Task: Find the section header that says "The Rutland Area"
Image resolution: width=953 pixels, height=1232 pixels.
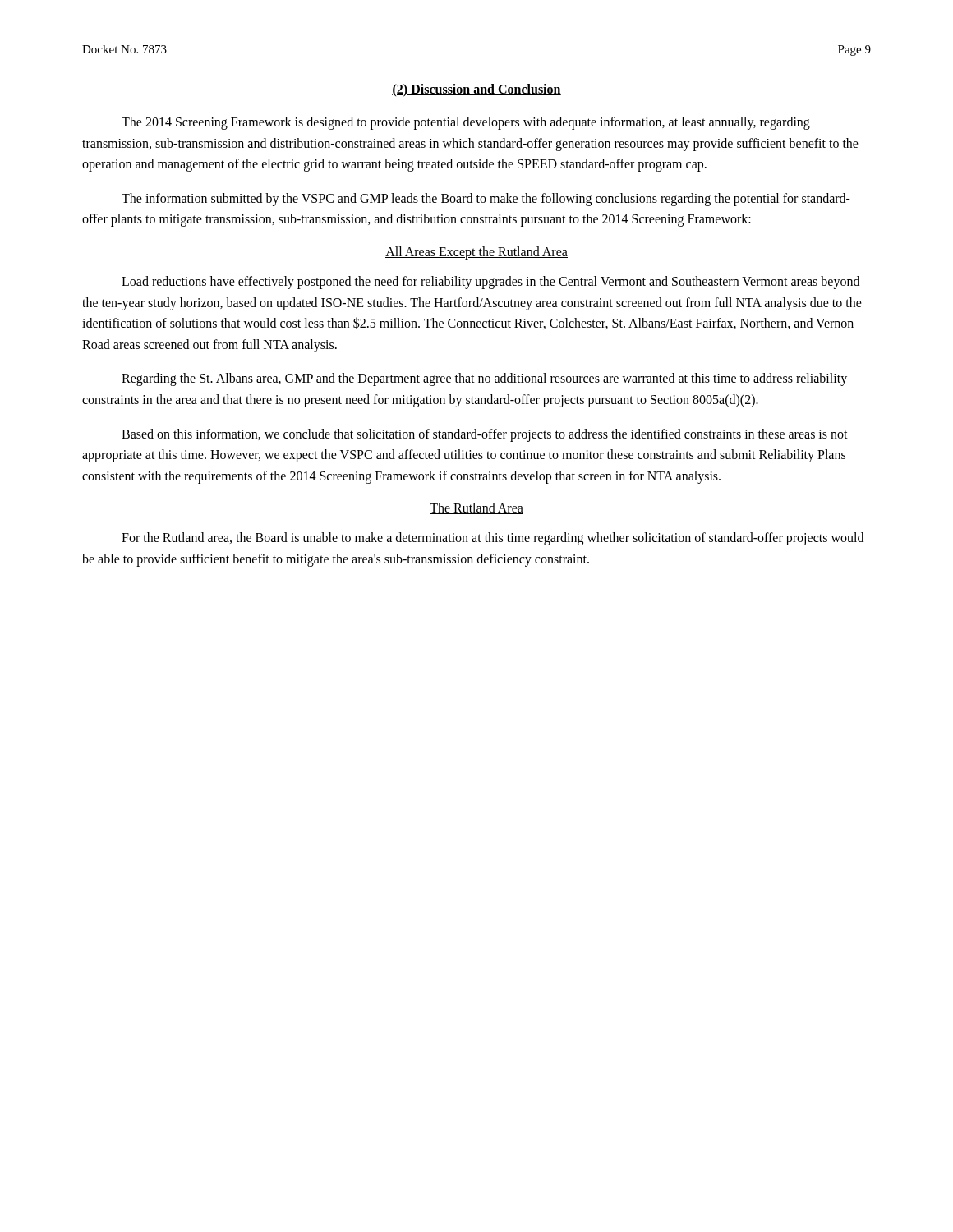Action: [x=476, y=508]
